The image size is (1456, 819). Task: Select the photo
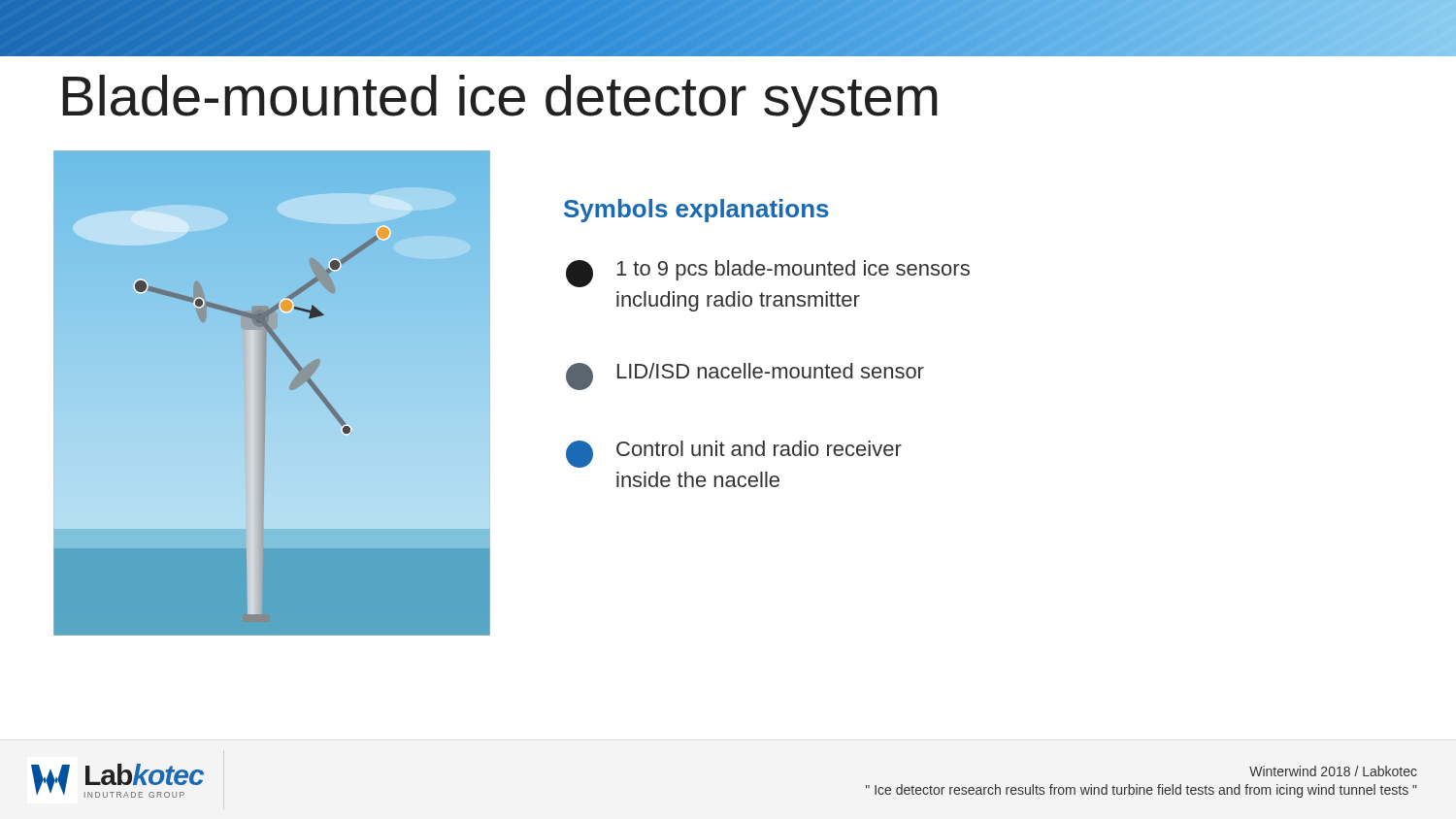pos(272,393)
